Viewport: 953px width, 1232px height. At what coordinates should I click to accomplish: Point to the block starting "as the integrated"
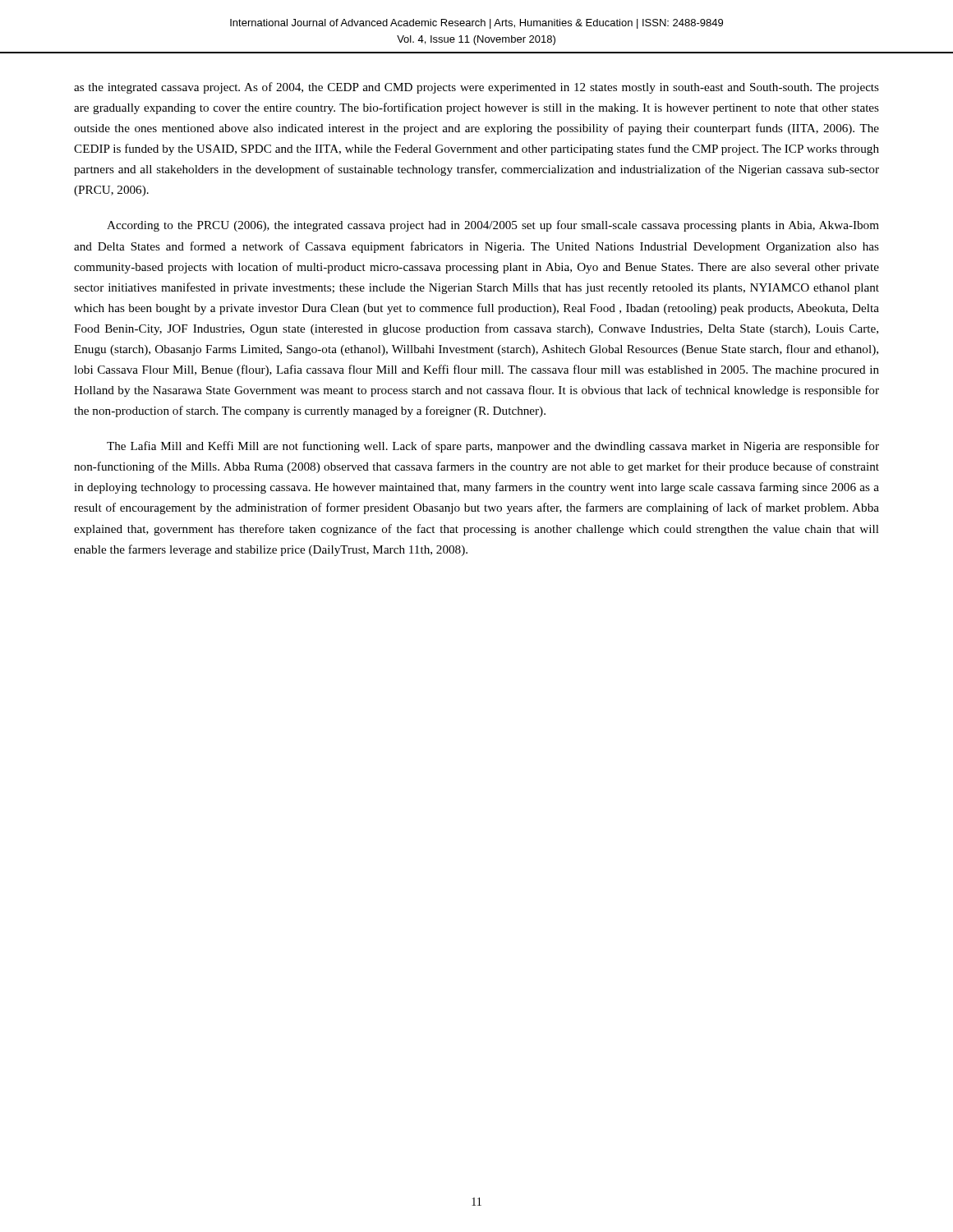pyautogui.click(x=476, y=138)
